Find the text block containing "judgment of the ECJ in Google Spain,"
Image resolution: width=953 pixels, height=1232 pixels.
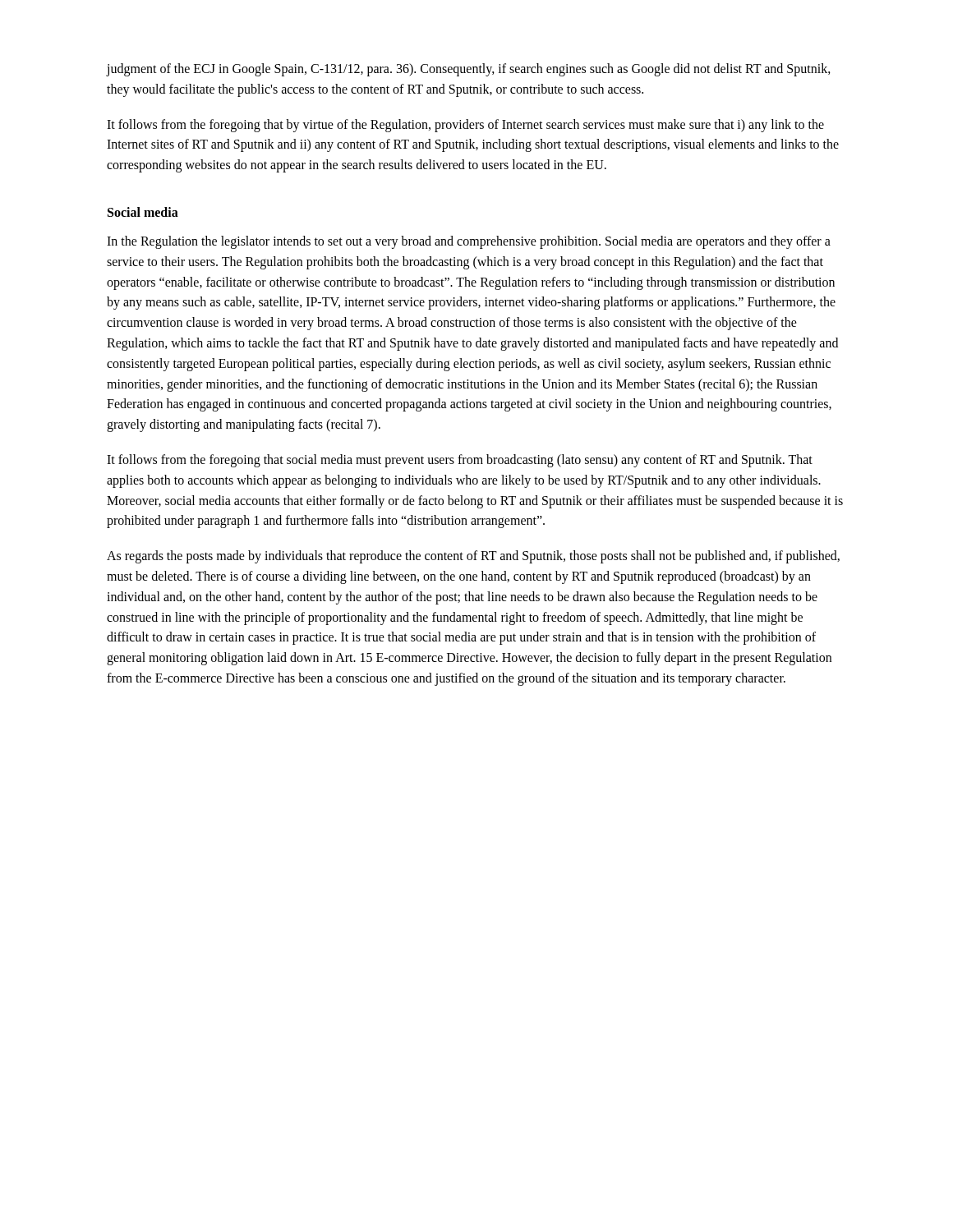tap(469, 79)
